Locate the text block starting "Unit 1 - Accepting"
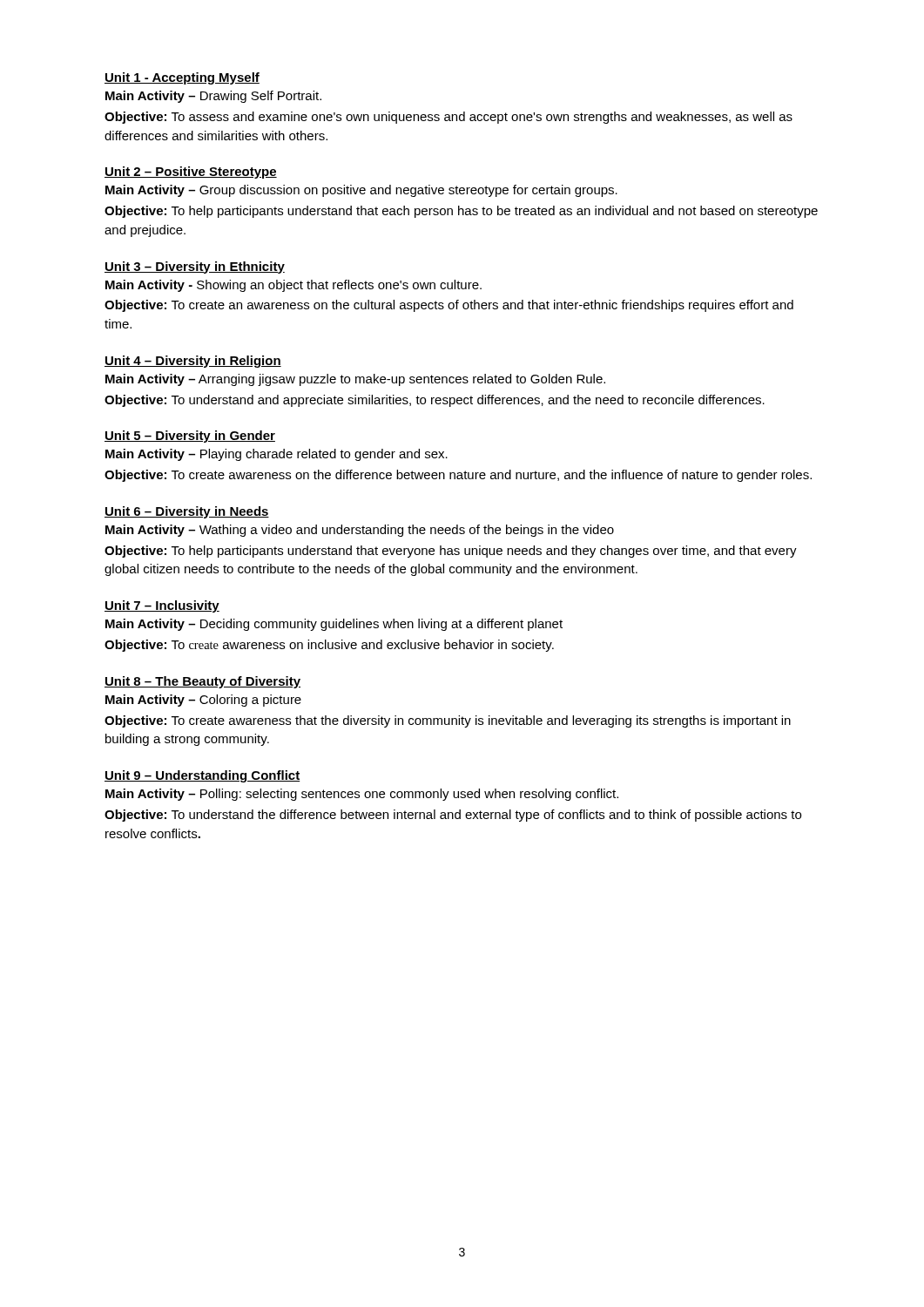Image resolution: width=924 pixels, height=1307 pixels. [182, 77]
